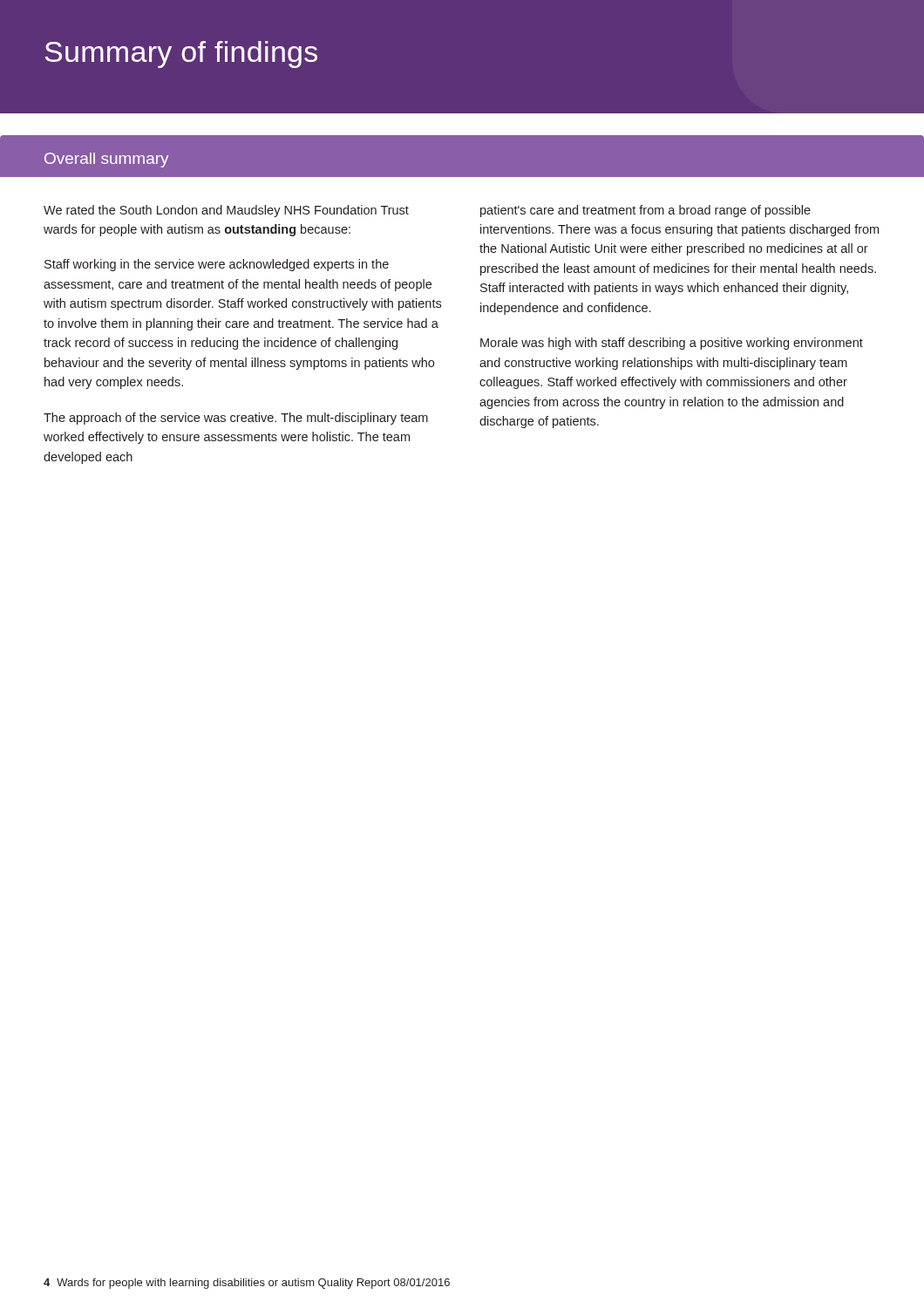Locate the section header that reads "Overall summary"
The width and height of the screenshot is (924, 1308).
coord(106,158)
